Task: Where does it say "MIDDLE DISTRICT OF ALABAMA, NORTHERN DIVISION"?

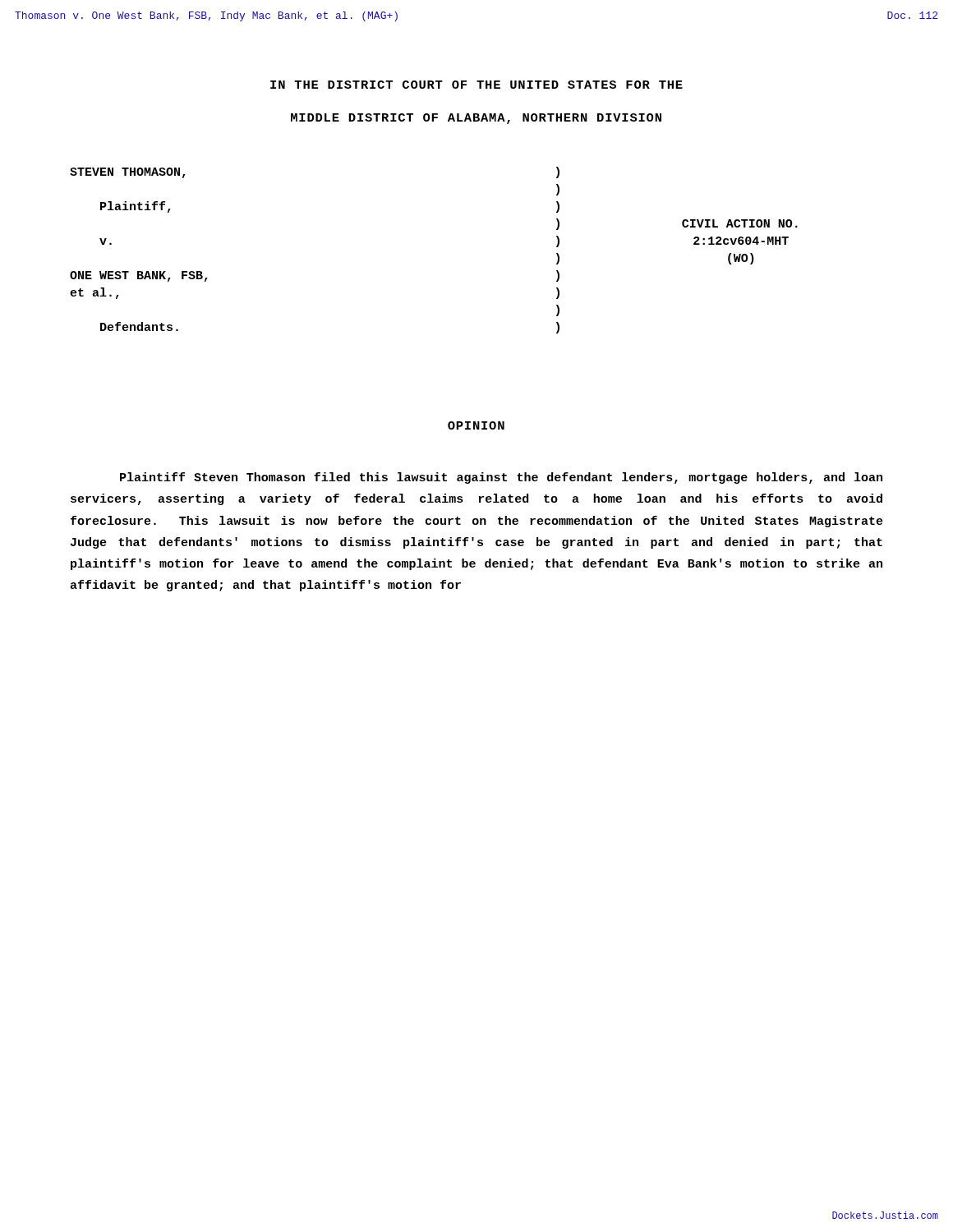Action: (x=476, y=118)
